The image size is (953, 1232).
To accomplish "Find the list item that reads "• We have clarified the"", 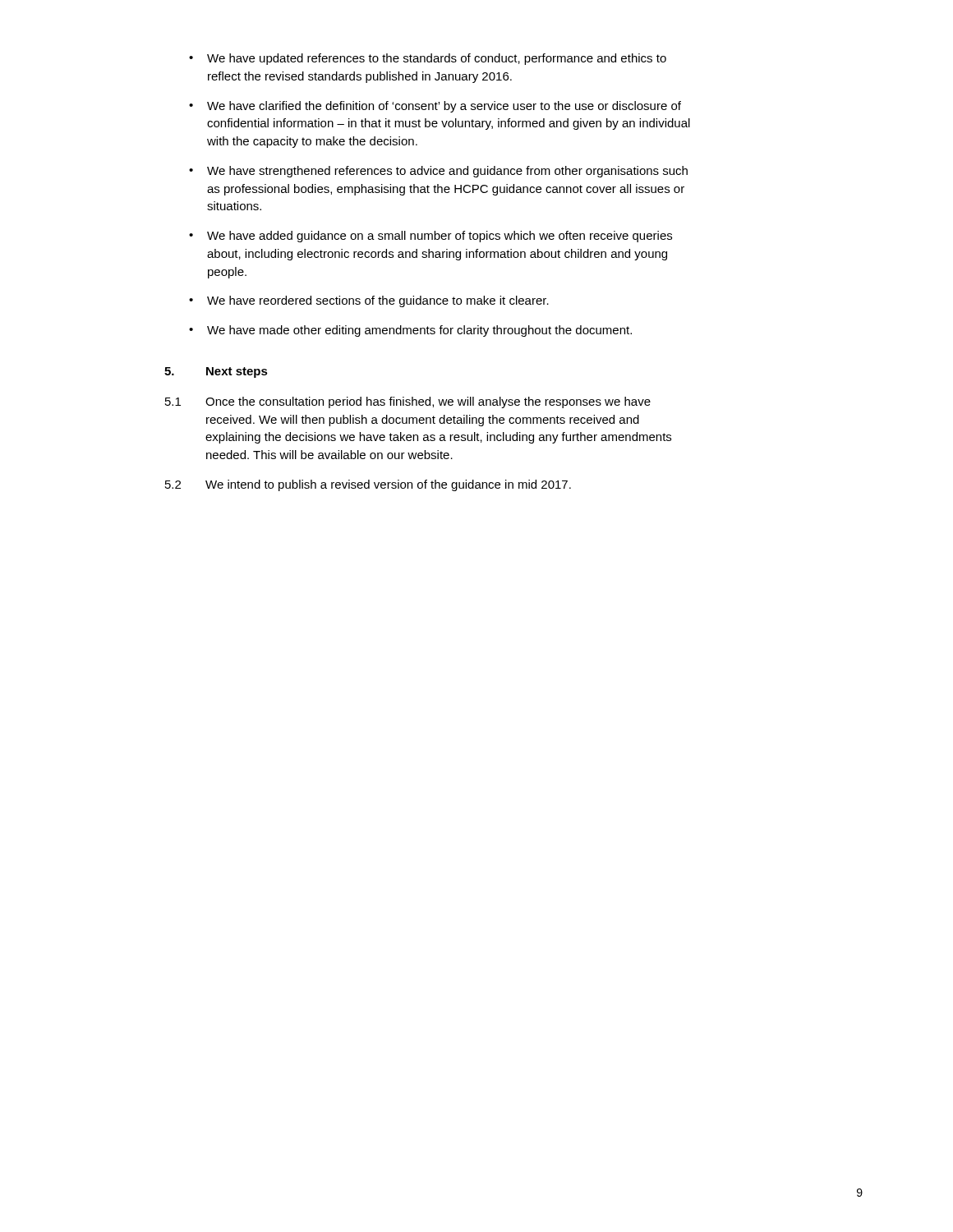I will pos(444,123).
